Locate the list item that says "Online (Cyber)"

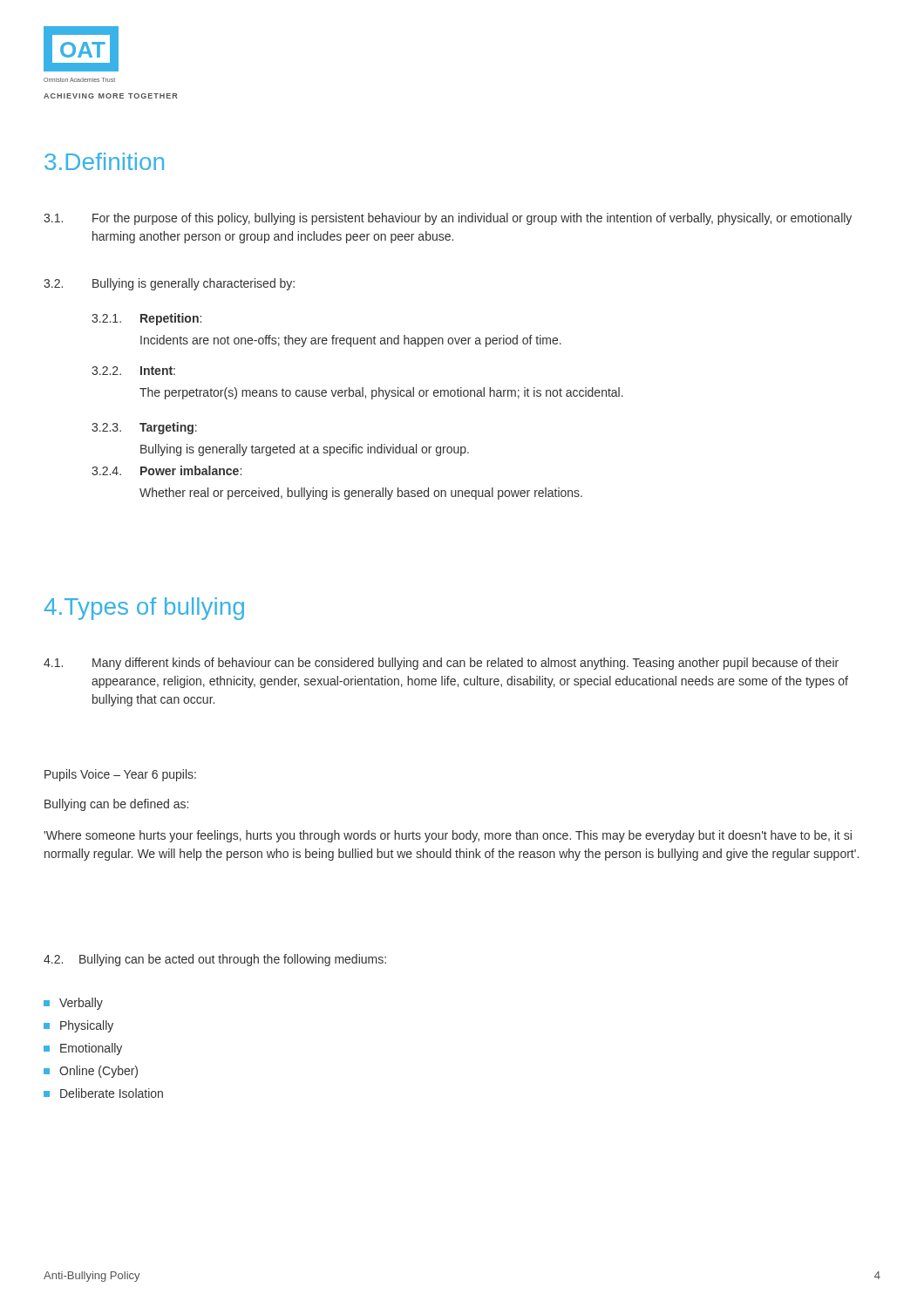tap(91, 1072)
